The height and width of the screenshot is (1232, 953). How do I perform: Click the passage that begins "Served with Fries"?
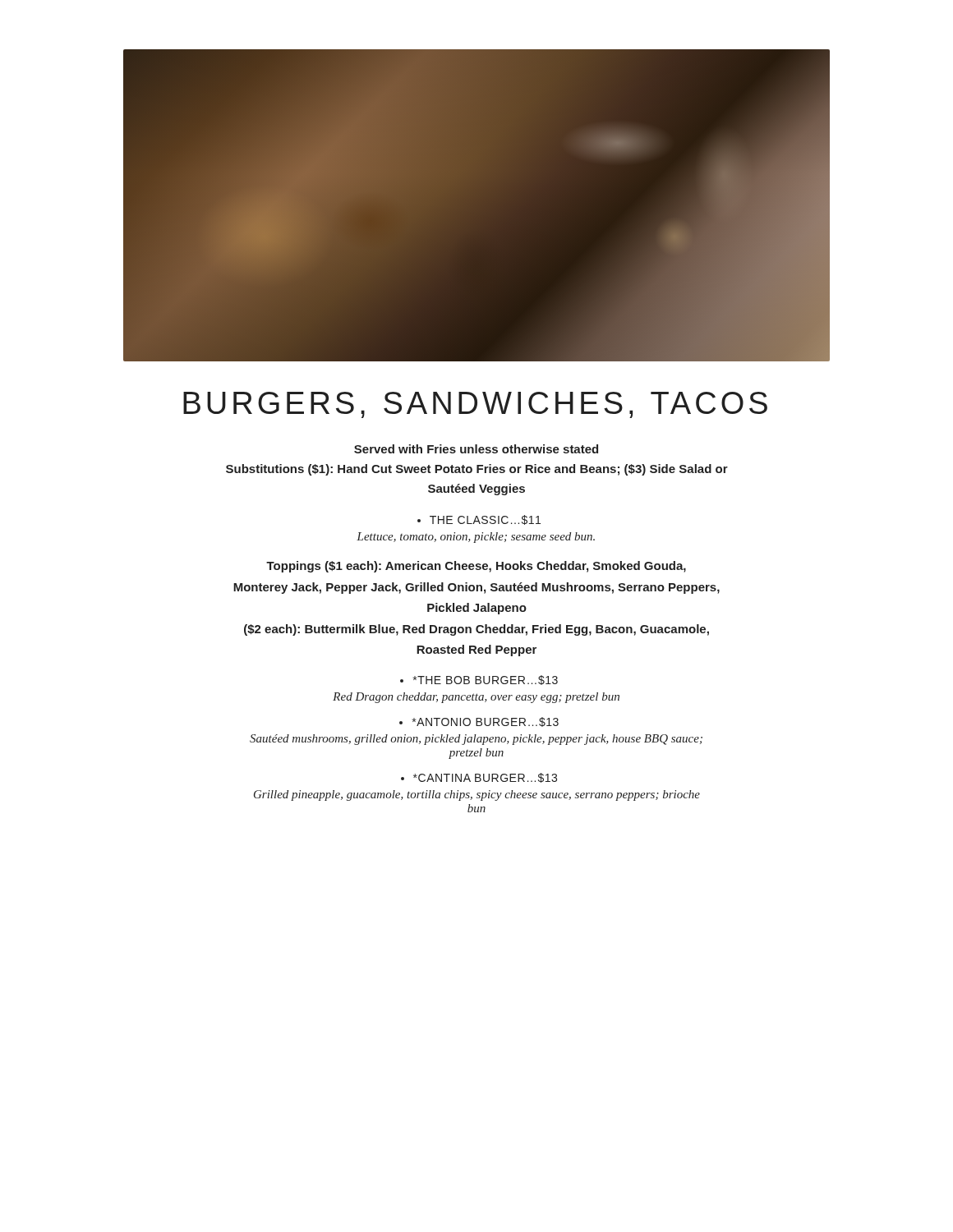476,469
